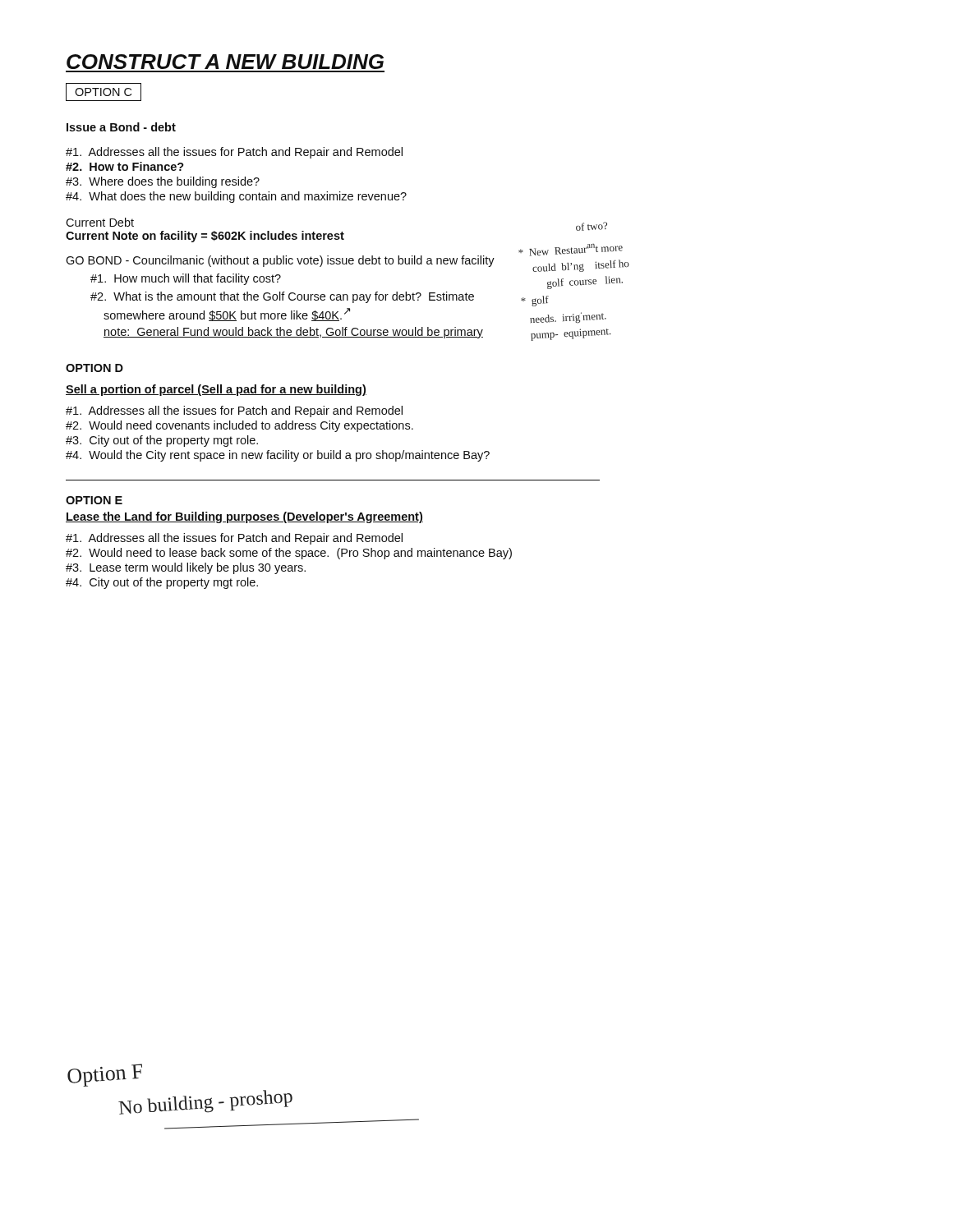Screen dimensions: 1232x953
Task: Click on the element starting "Issue a Bond - debt"
Action: (x=121, y=127)
